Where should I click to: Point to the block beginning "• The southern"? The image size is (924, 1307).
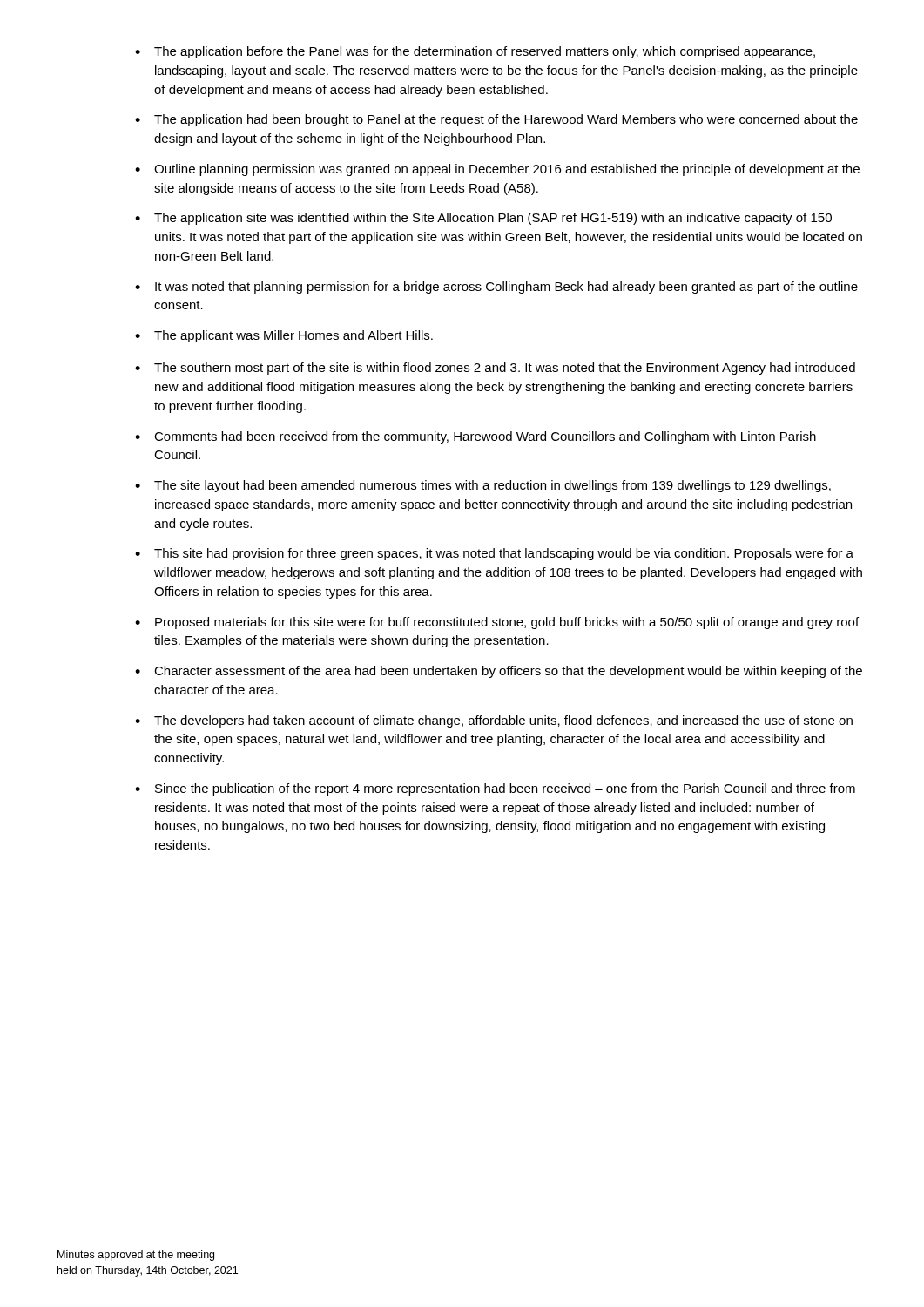coord(499,387)
